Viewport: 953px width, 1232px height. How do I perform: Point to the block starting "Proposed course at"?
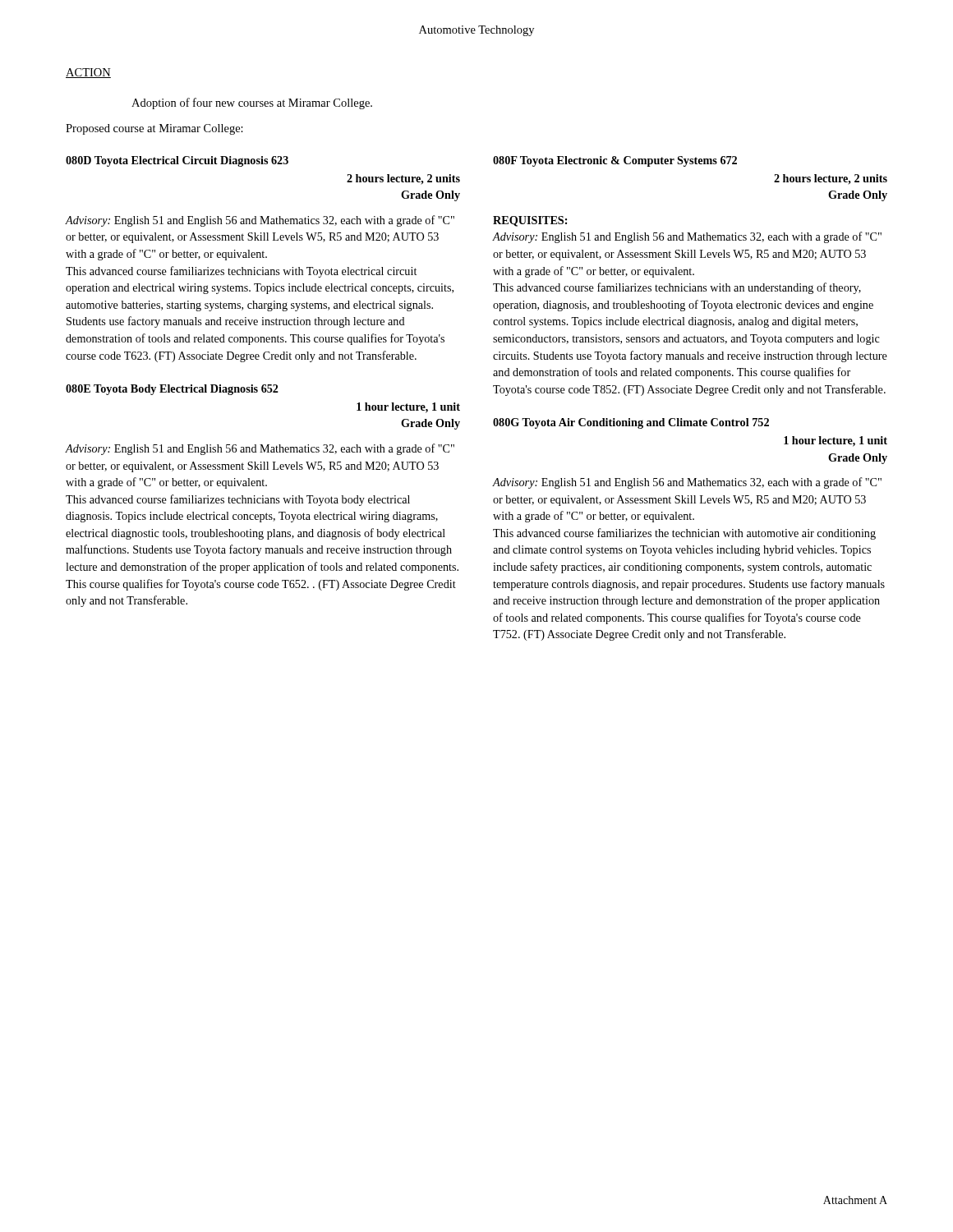tap(155, 128)
